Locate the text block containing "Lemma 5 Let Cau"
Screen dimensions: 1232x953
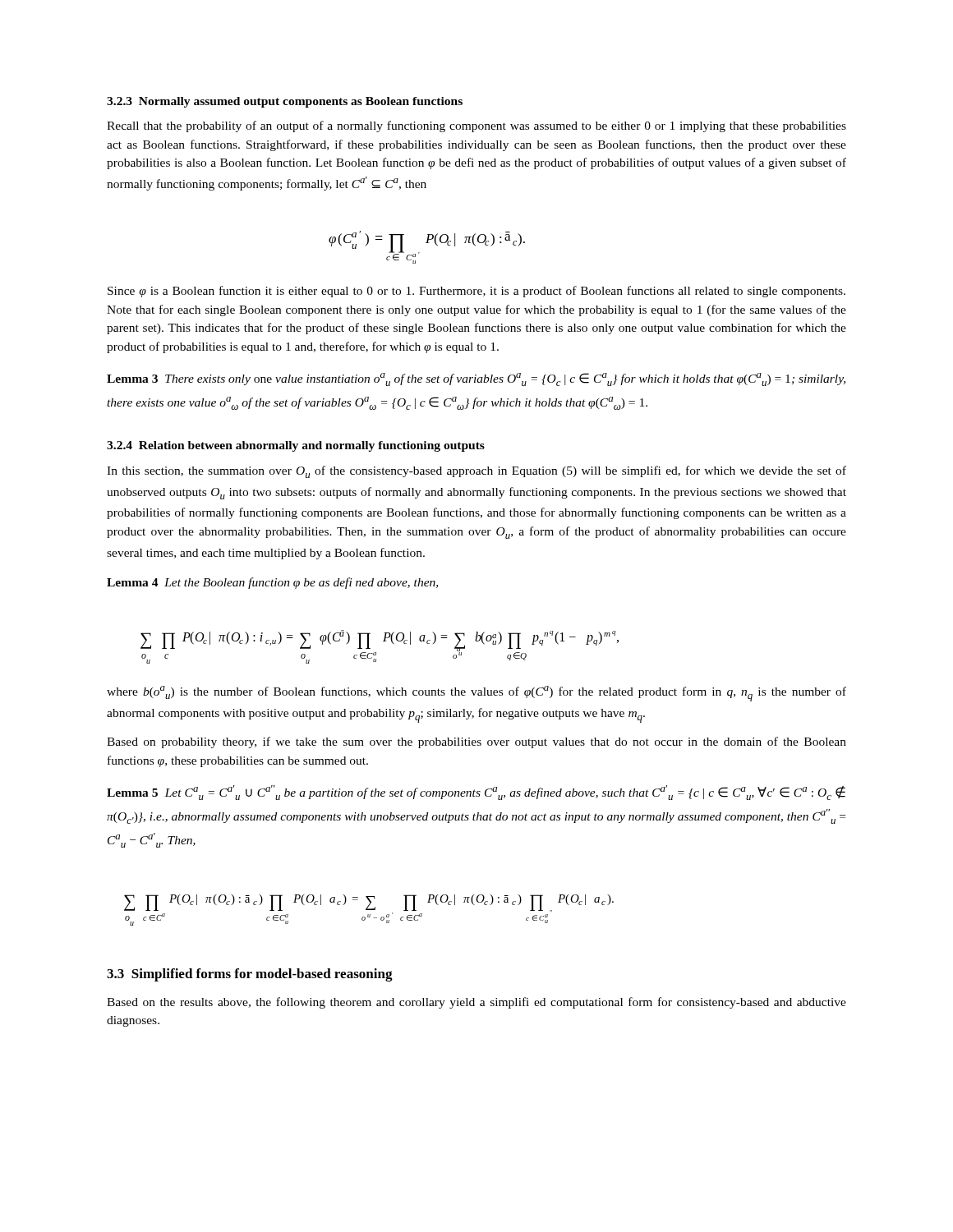click(x=476, y=816)
